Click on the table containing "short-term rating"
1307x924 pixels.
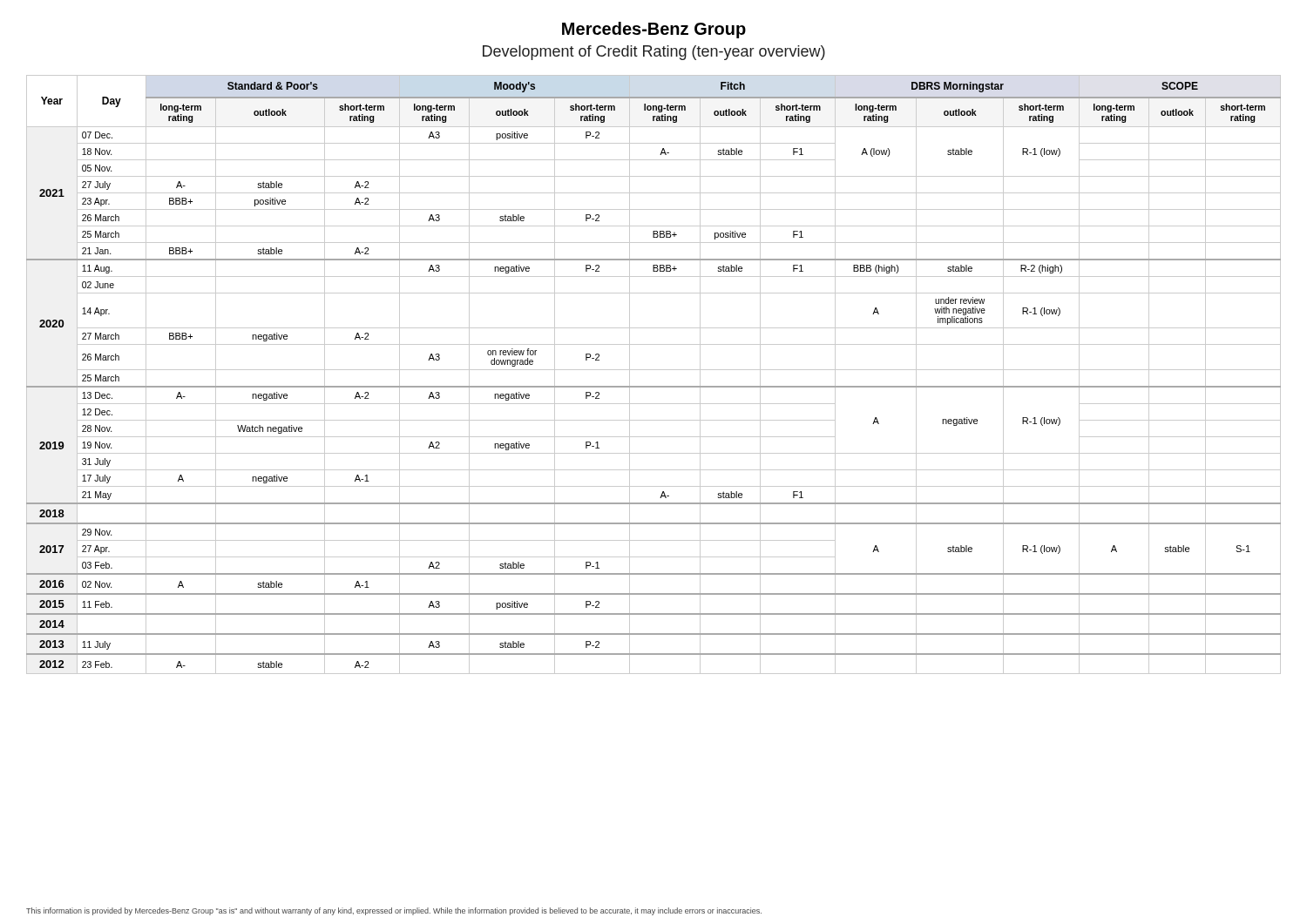(654, 374)
